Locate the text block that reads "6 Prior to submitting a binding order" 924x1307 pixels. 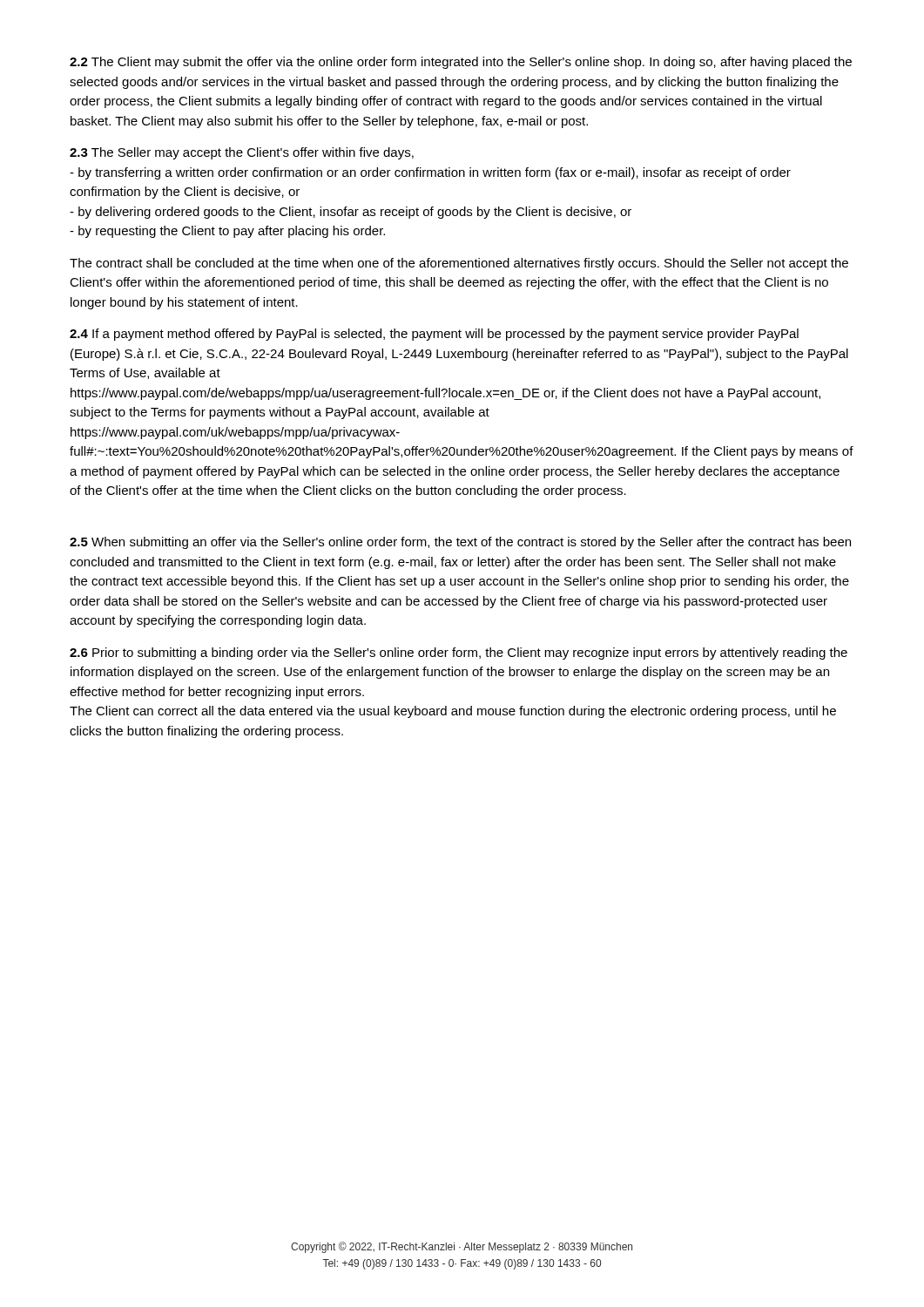coord(459,654)
